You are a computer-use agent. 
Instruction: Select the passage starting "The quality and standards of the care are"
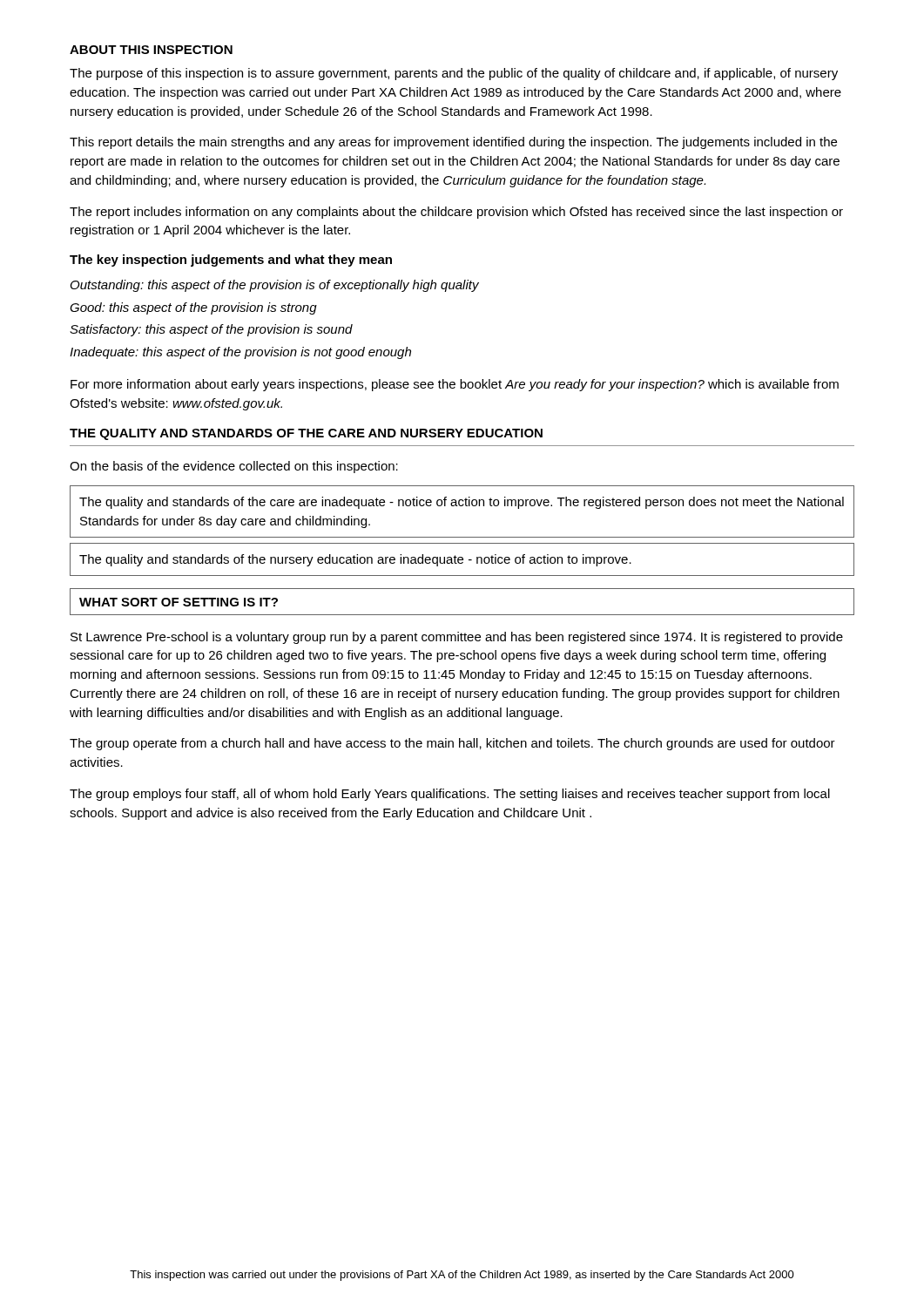462,511
